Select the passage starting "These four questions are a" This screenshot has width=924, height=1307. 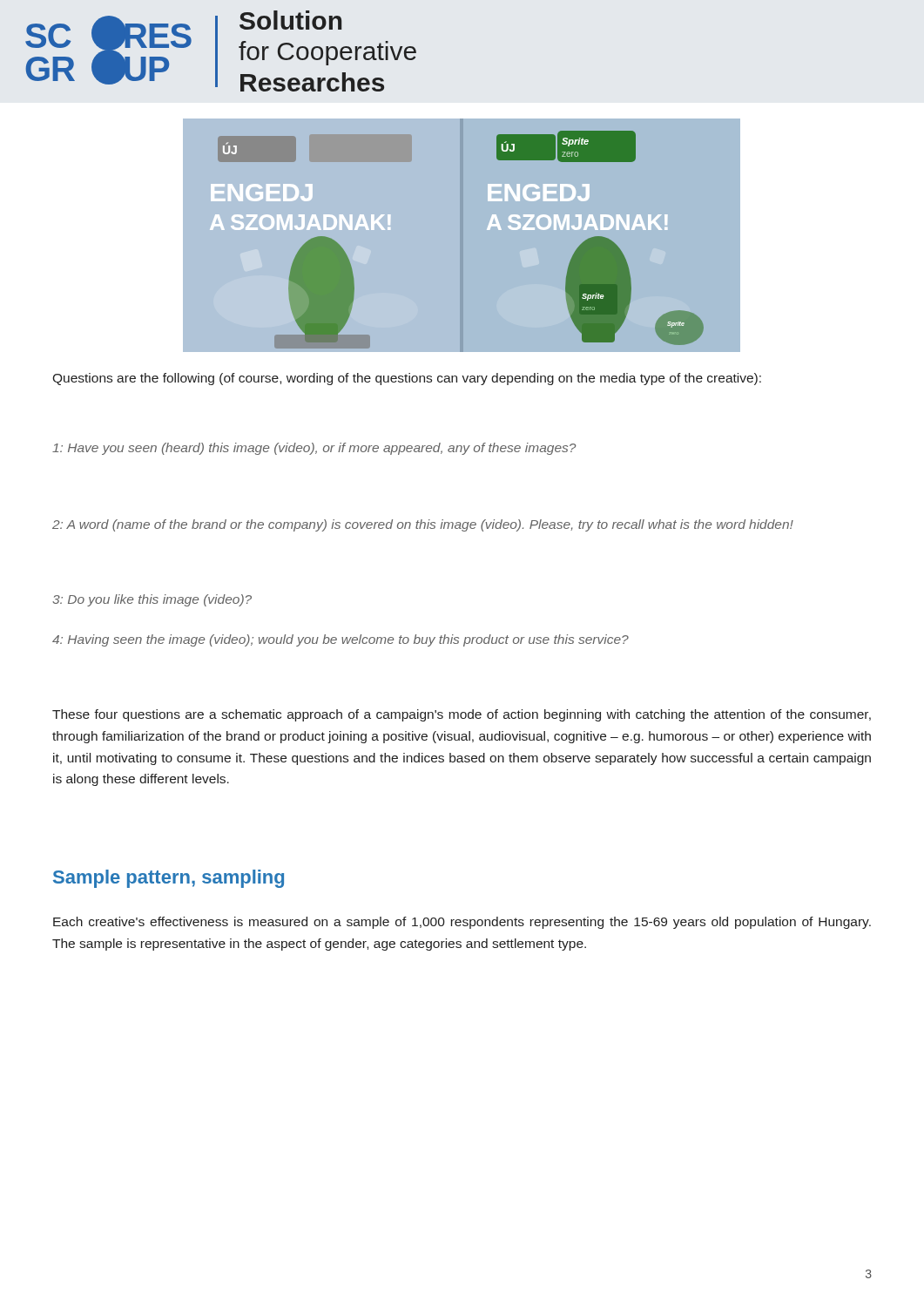pyautogui.click(x=462, y=746)
